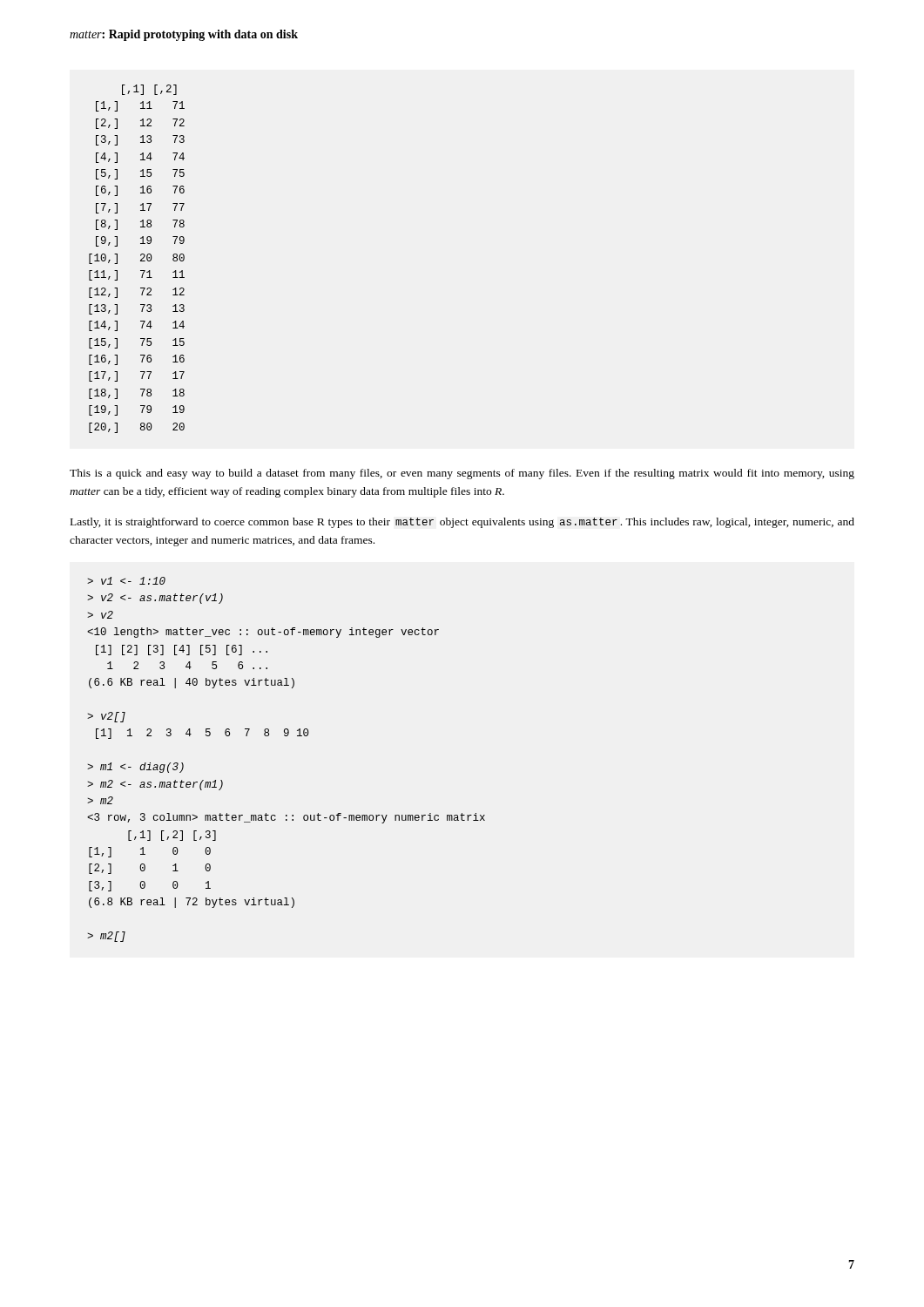Point to the passage starting "This is a quick and"
This screenshot has width=924, height=1307.
point(462,482)
